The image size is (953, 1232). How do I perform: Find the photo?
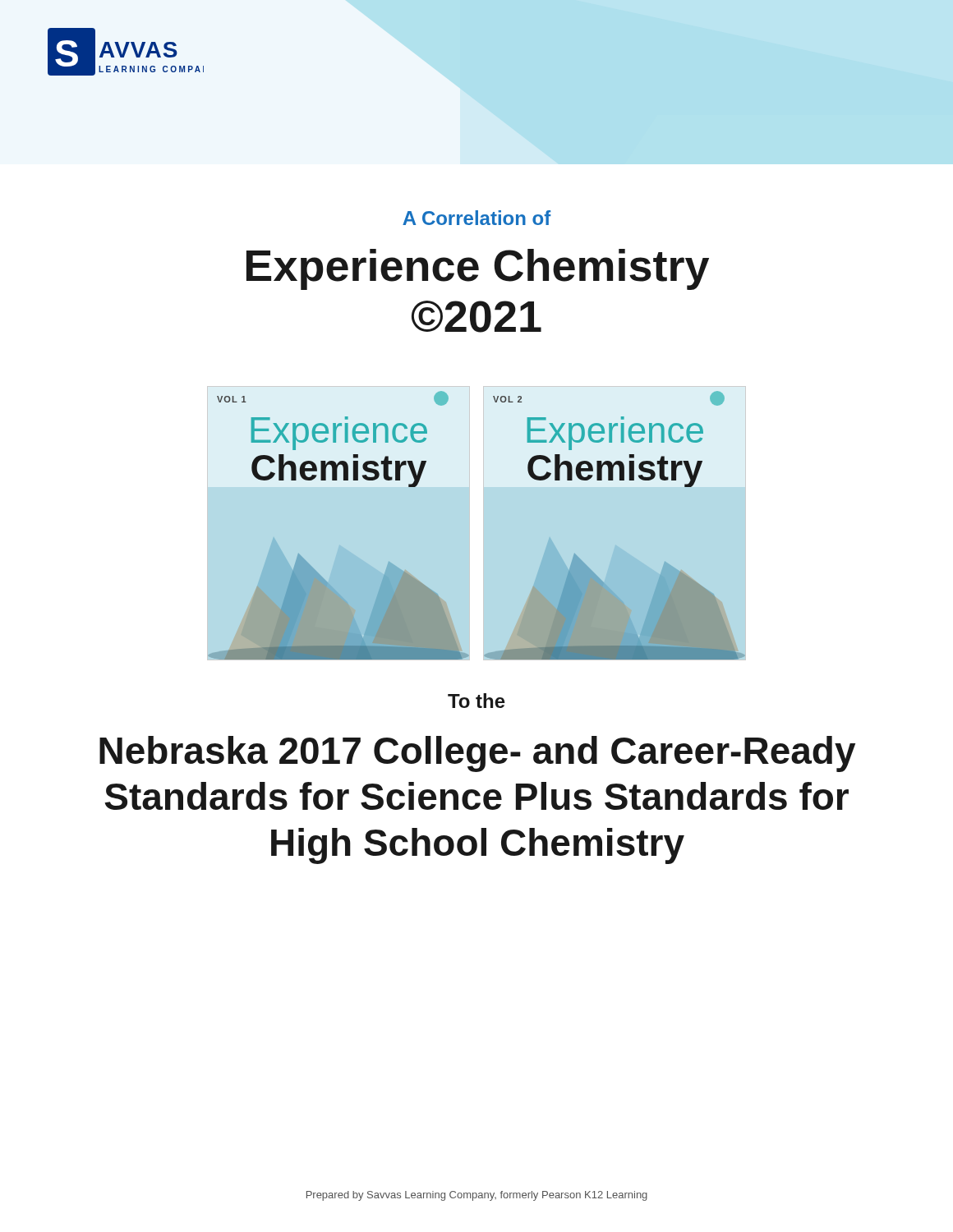tap(476, 523)
